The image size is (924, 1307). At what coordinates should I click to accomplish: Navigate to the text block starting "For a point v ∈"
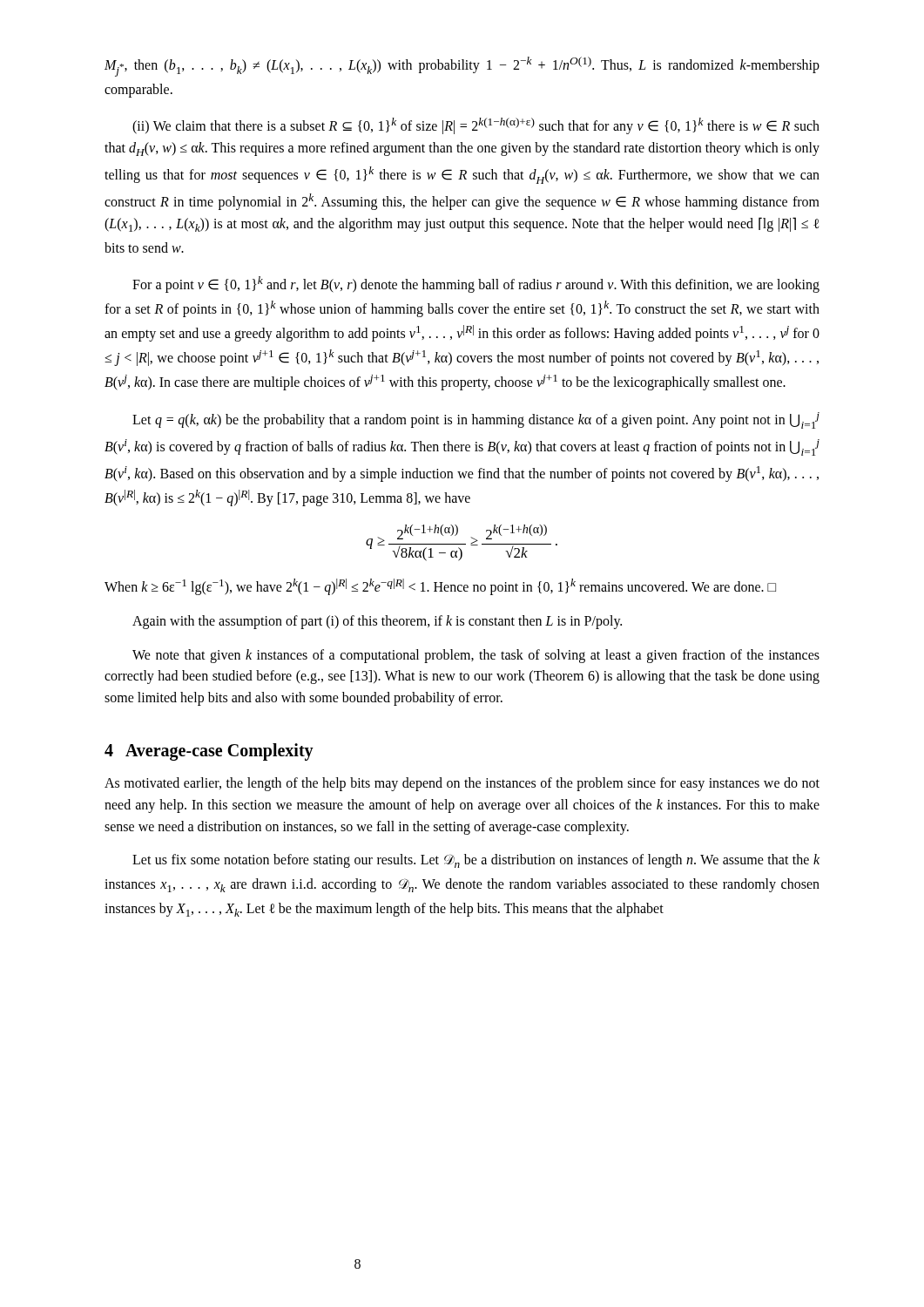pos(462,333)
